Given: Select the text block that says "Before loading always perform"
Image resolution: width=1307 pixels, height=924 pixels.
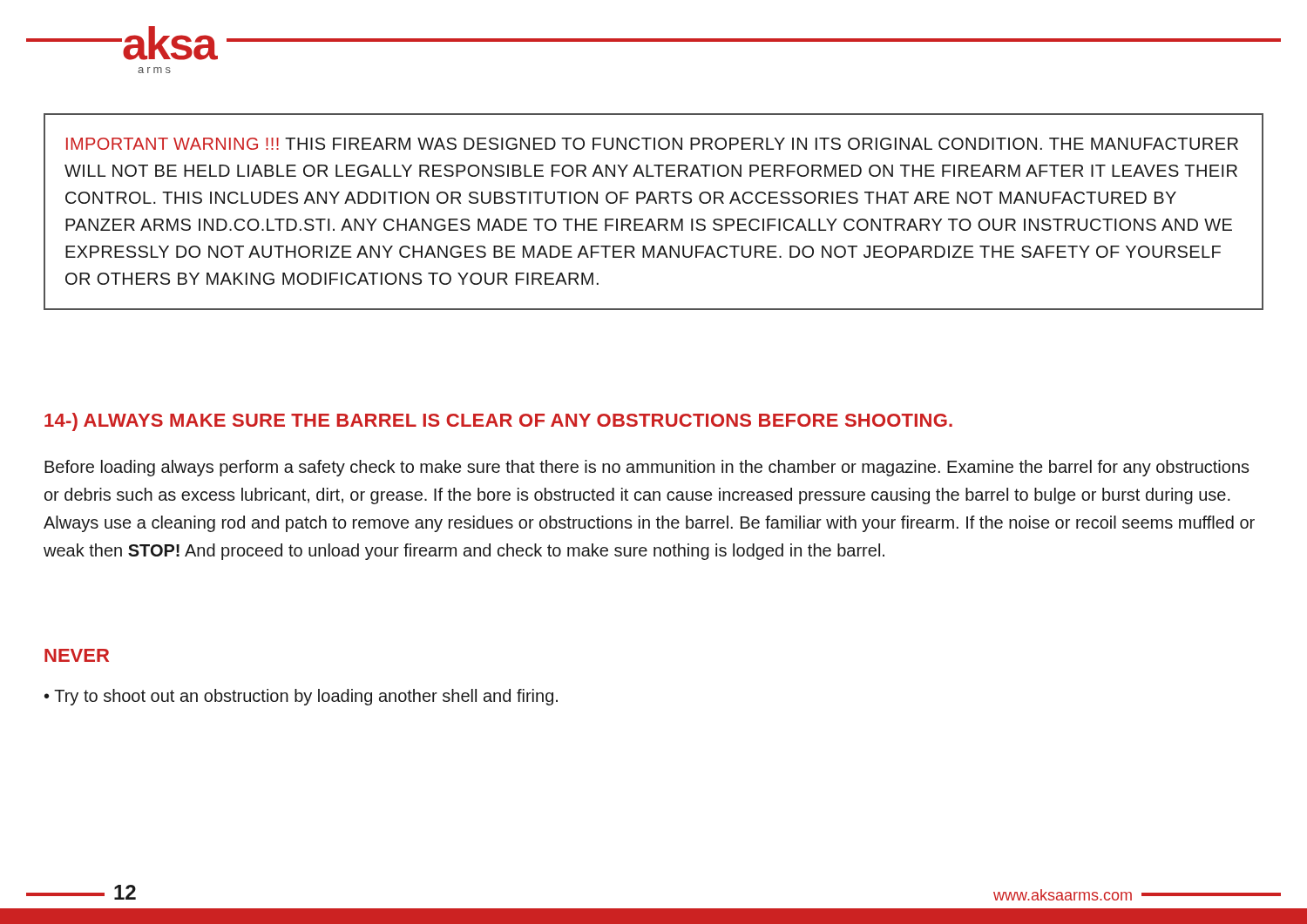Looking at the screenshot, I should 649,509.
